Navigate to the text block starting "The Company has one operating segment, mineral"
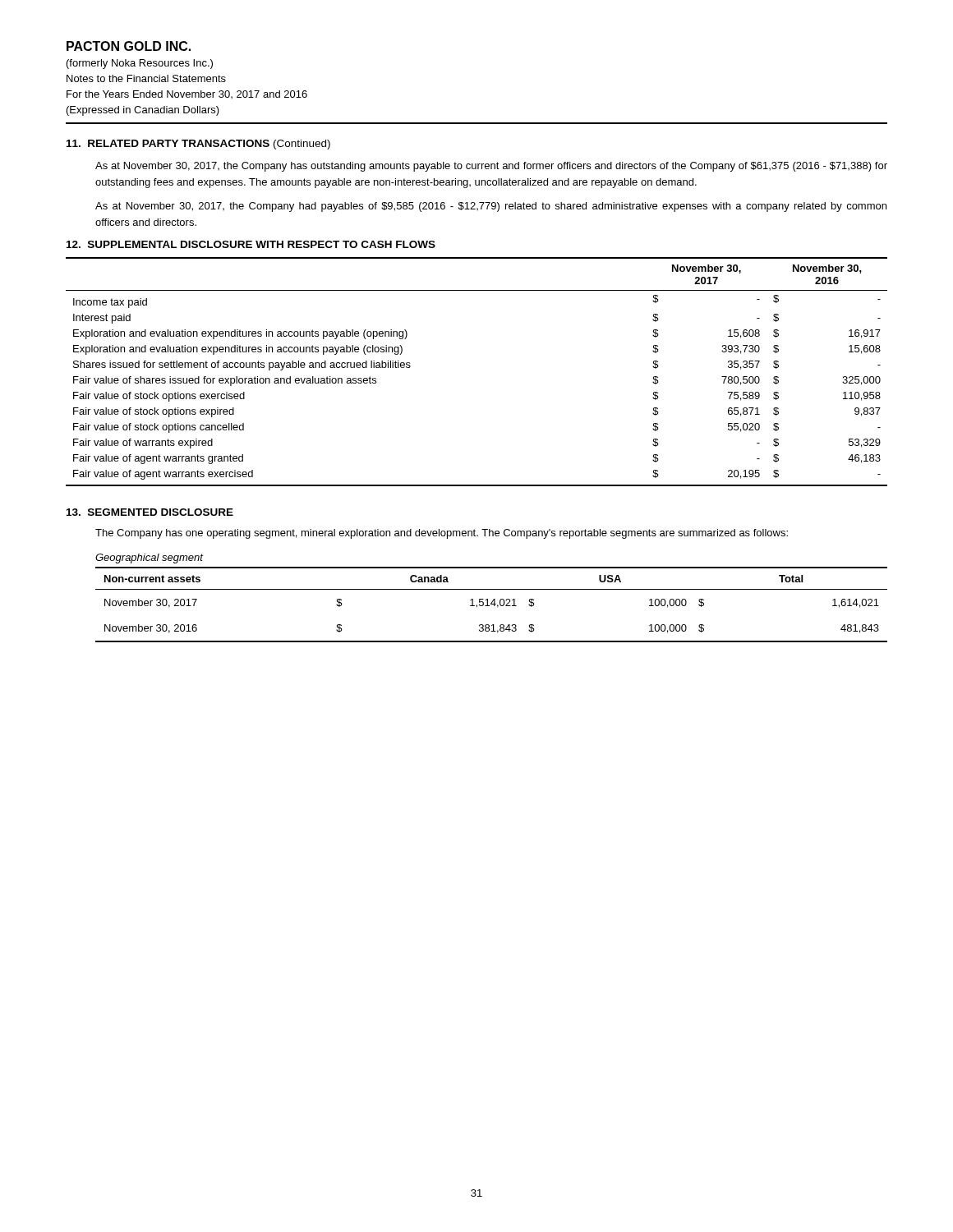This screenshot has height=1232, width=953. pyautogui.click(x=442, y=533)
